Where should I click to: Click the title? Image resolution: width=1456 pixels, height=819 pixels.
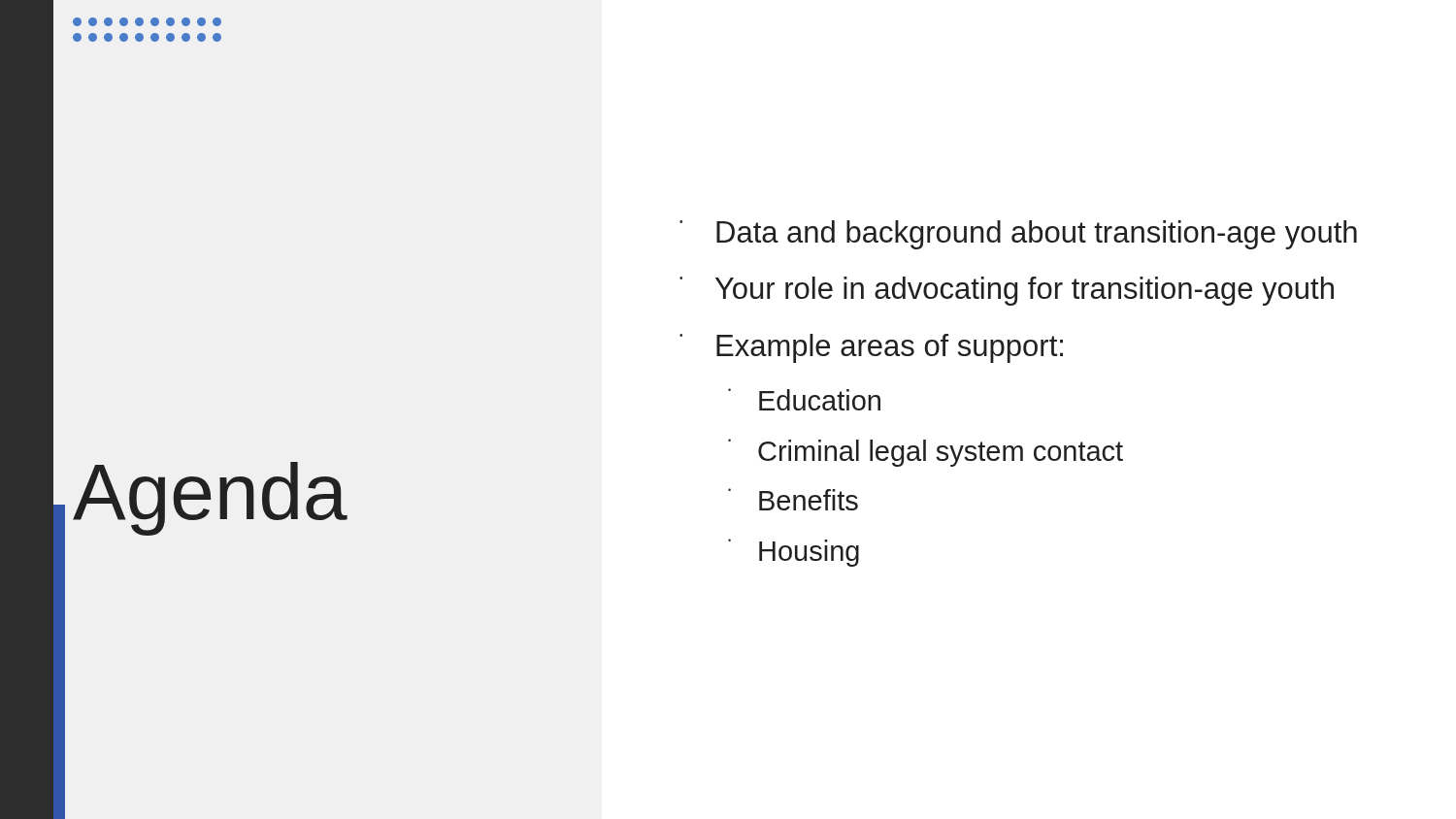[210, 491]
